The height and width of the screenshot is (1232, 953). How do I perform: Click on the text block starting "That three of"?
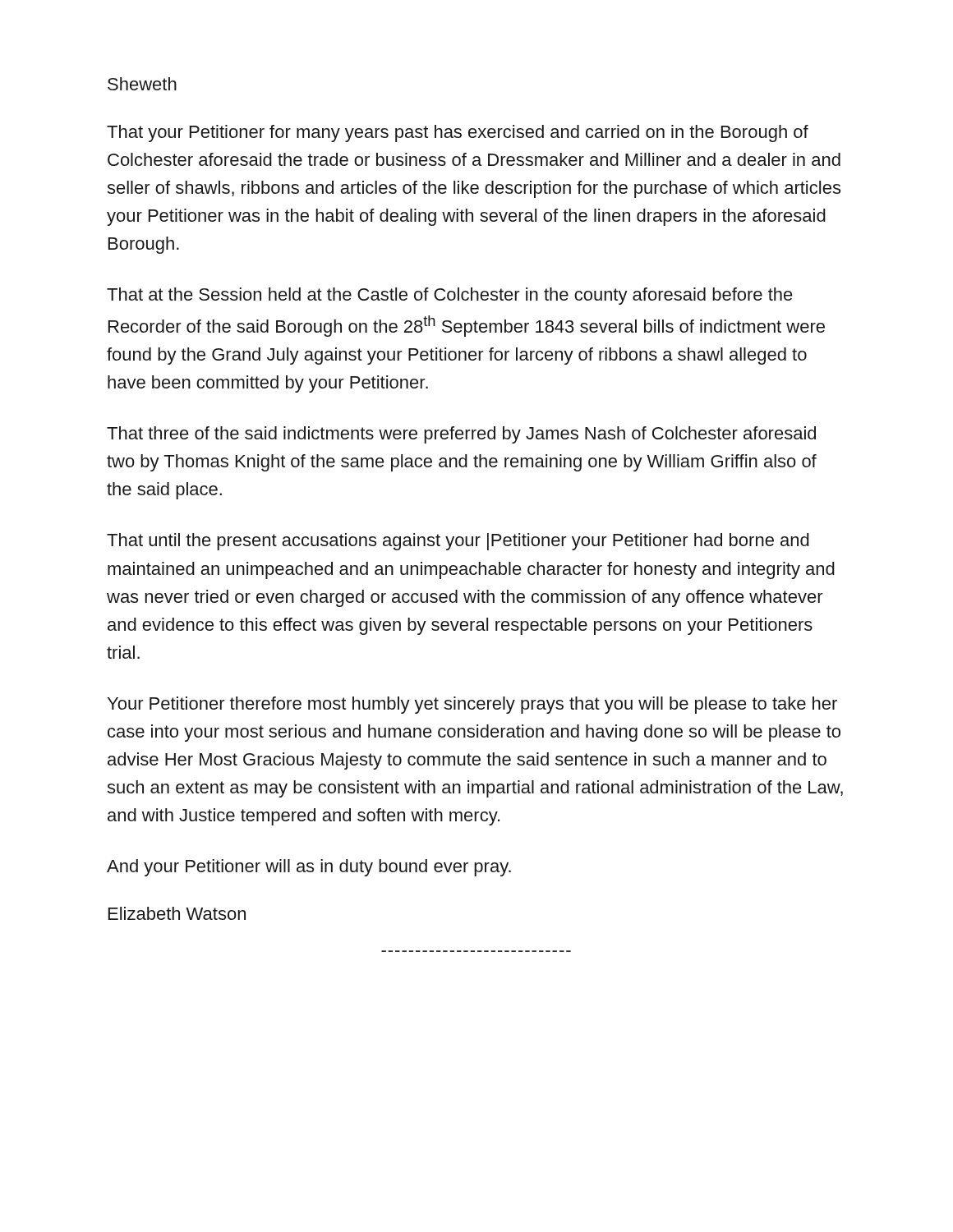[462, 461]
